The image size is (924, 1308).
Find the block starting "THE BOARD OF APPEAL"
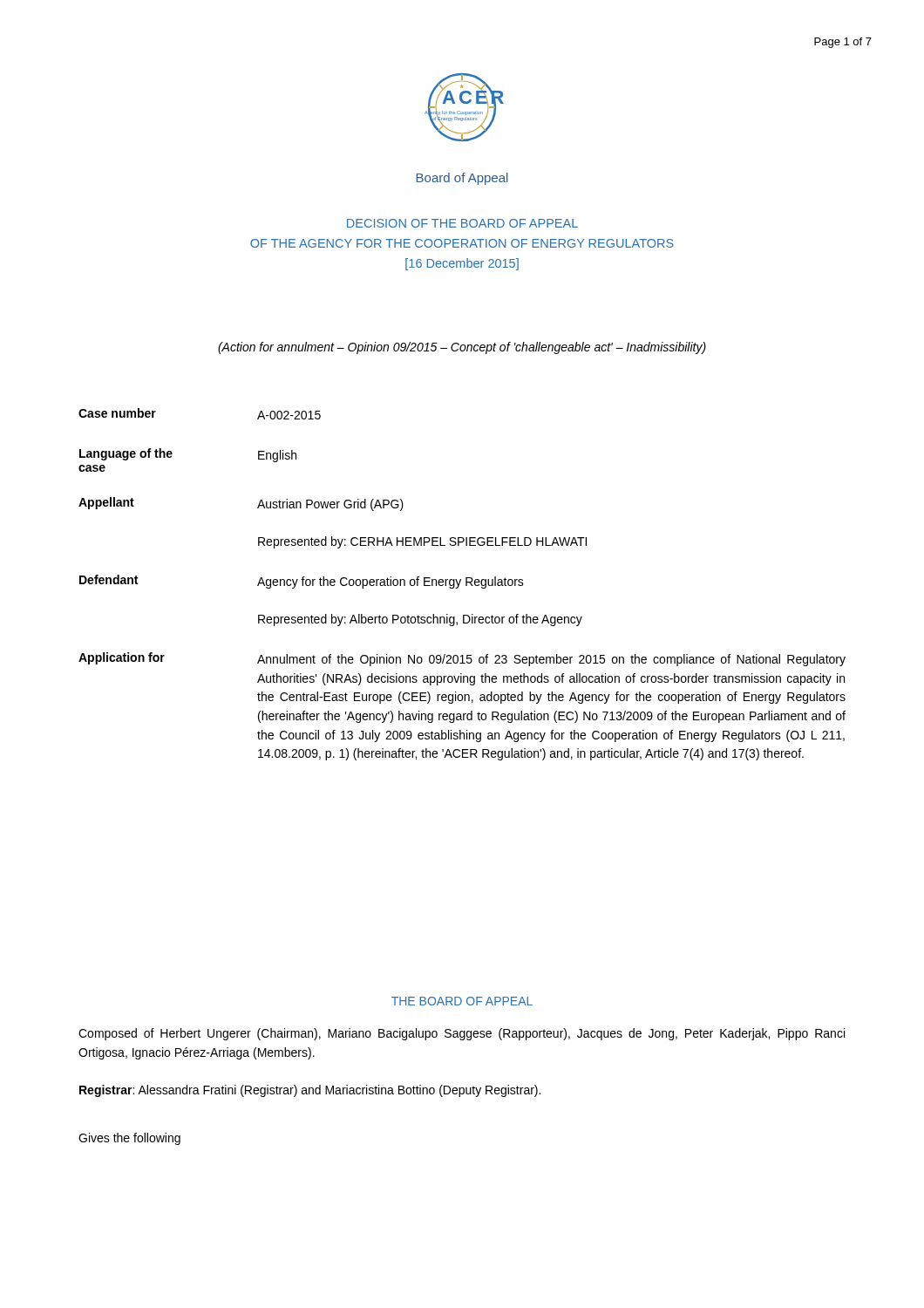point(462,1001)
